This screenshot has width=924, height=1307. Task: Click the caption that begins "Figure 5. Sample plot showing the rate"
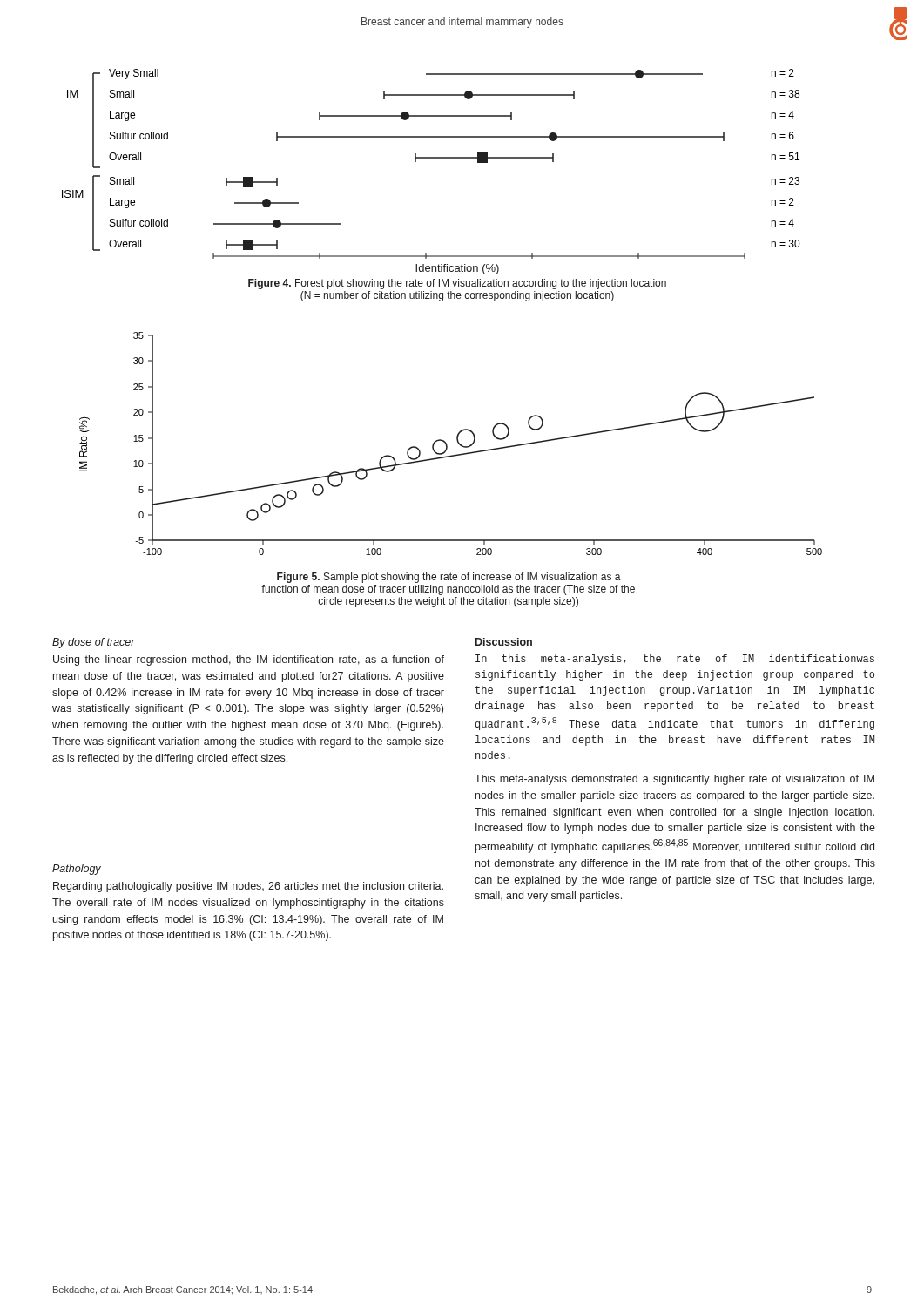coord(449,589)
